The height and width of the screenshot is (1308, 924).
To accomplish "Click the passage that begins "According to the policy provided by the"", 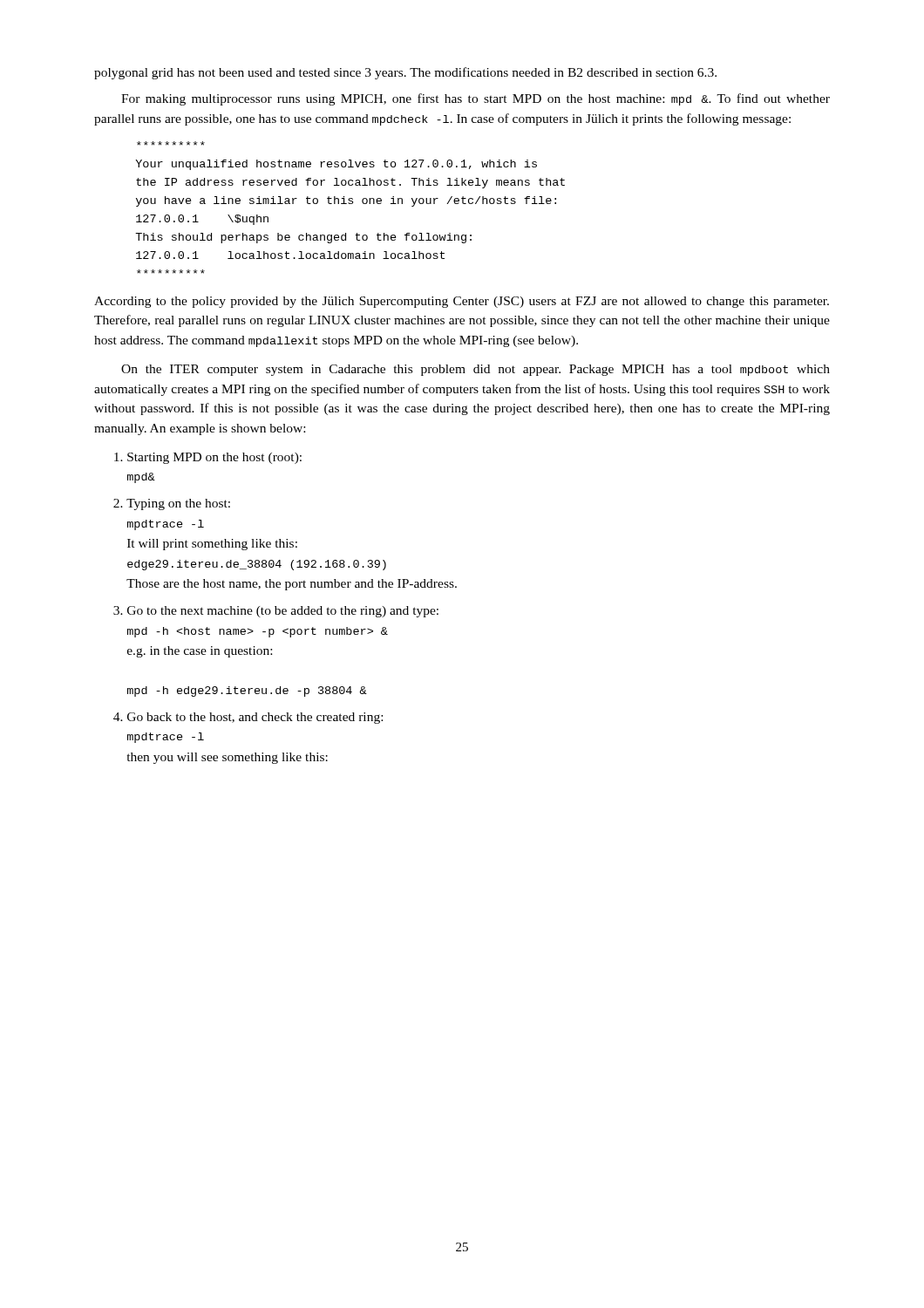I will coord(462,320).
